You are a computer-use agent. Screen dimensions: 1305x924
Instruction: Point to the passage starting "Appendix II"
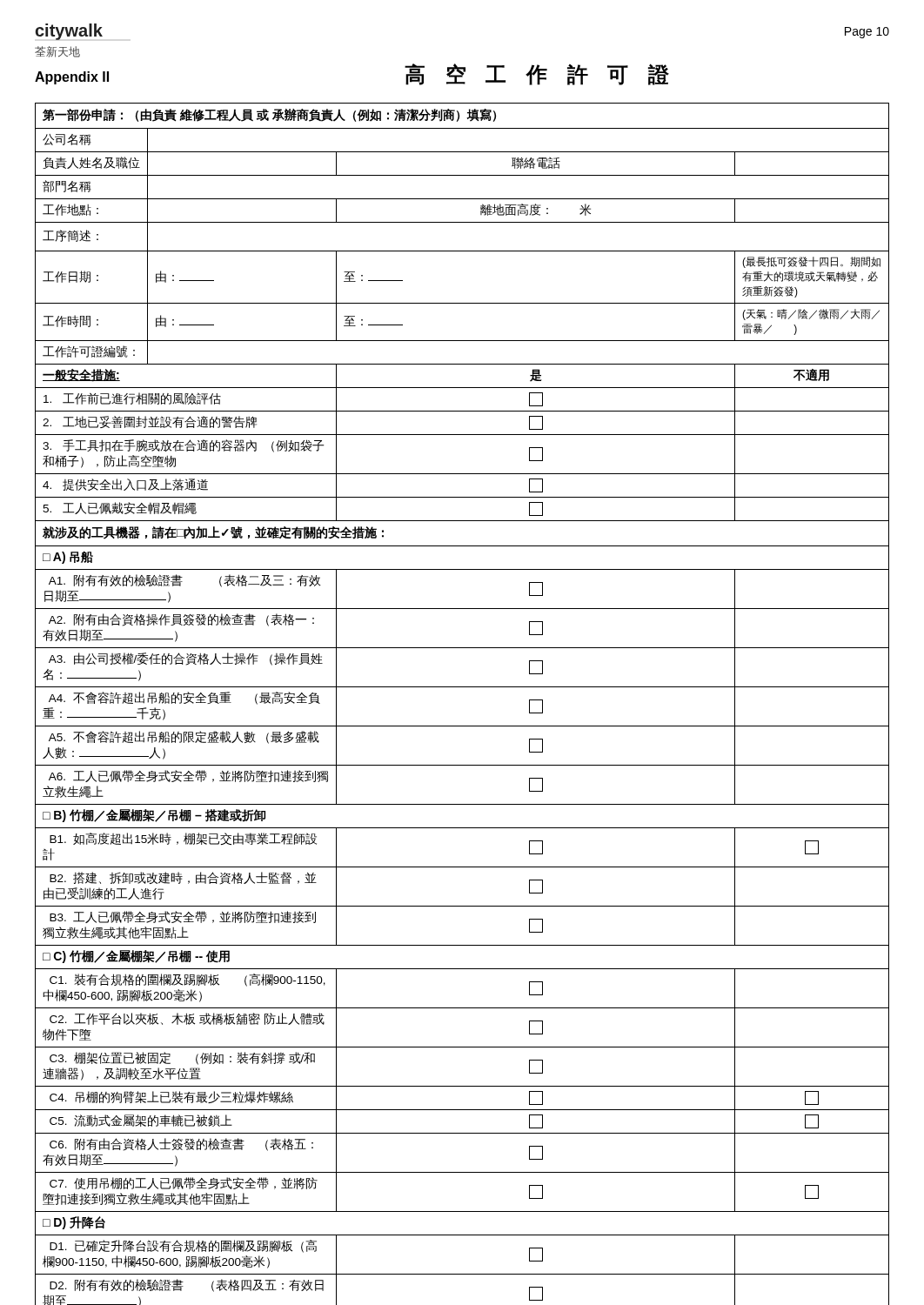pyautogui.click(x=72, y=77)
